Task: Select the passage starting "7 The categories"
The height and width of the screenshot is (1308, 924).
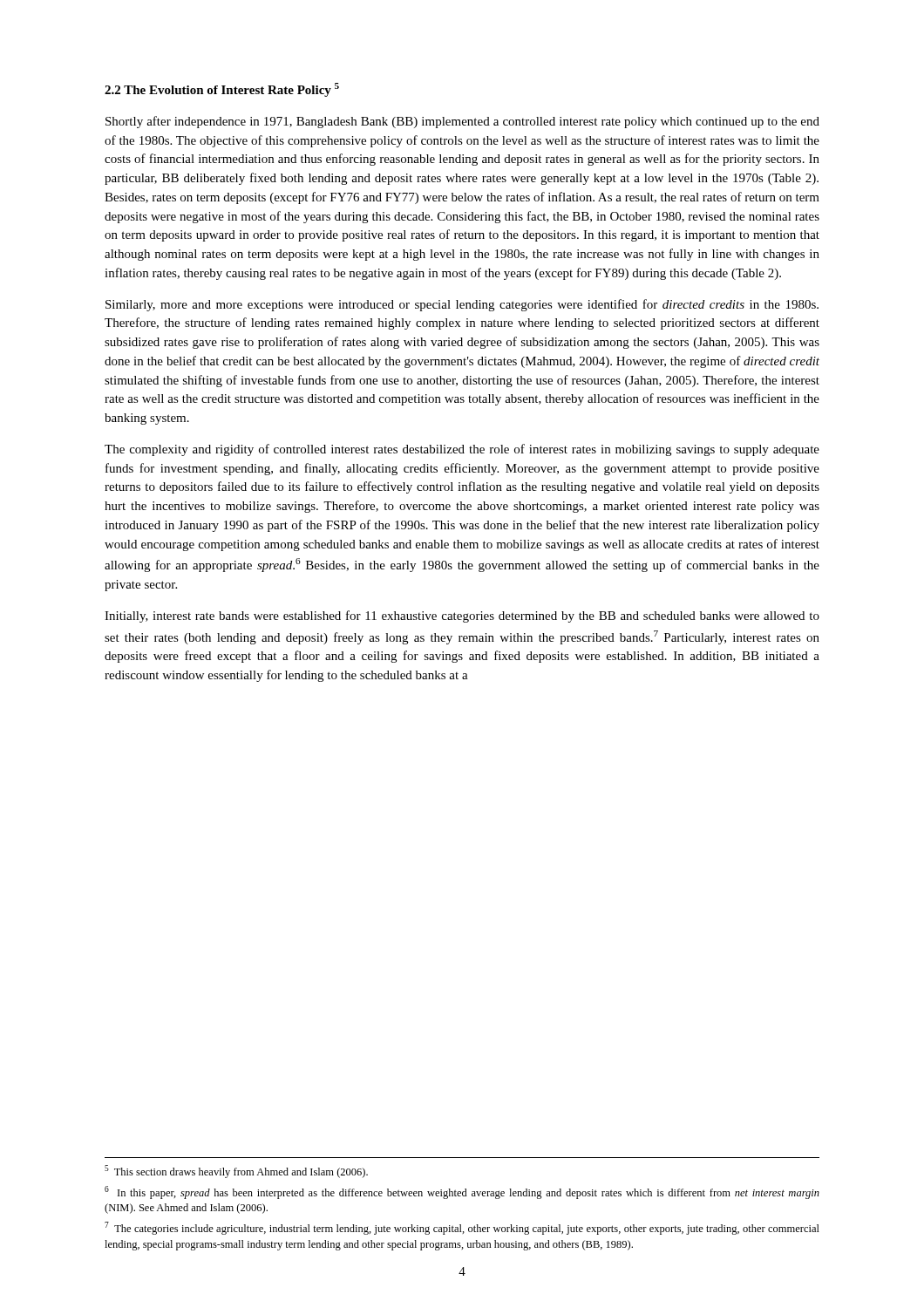Action: [462, 1235]
